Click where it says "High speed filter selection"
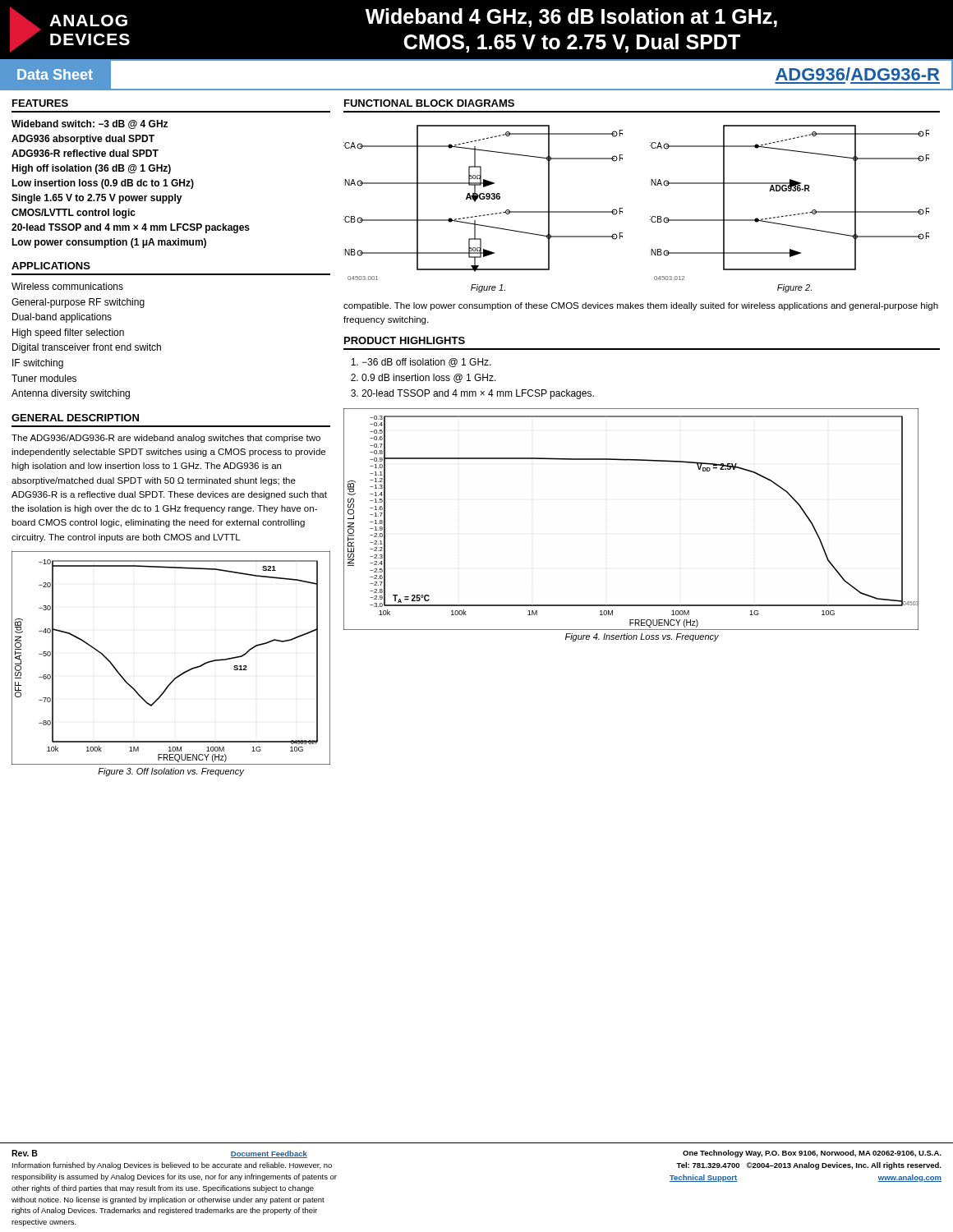The image size is (953, 1232). (x=68, y=332)
